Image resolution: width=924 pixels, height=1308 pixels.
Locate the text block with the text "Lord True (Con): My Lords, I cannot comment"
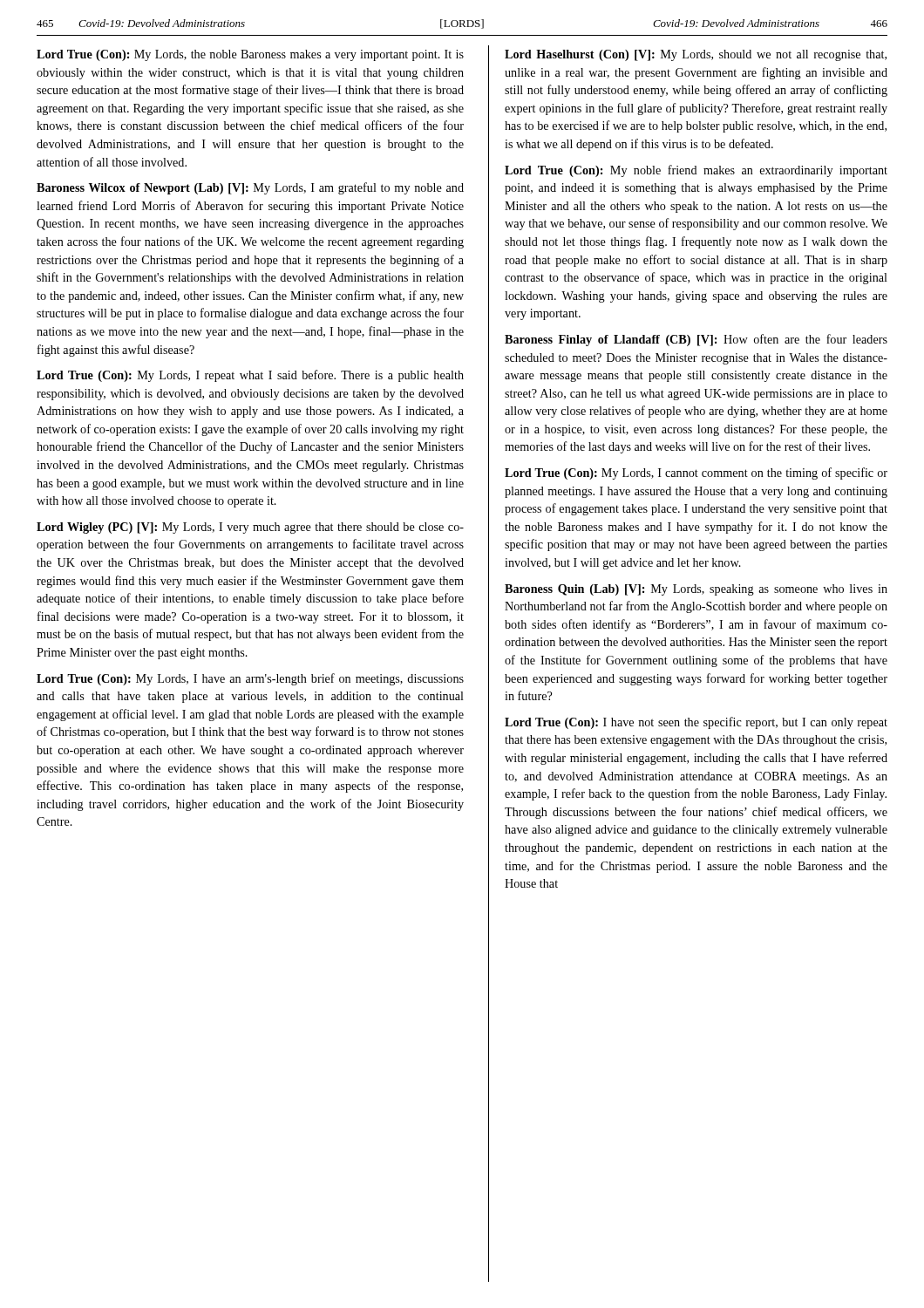696,518
